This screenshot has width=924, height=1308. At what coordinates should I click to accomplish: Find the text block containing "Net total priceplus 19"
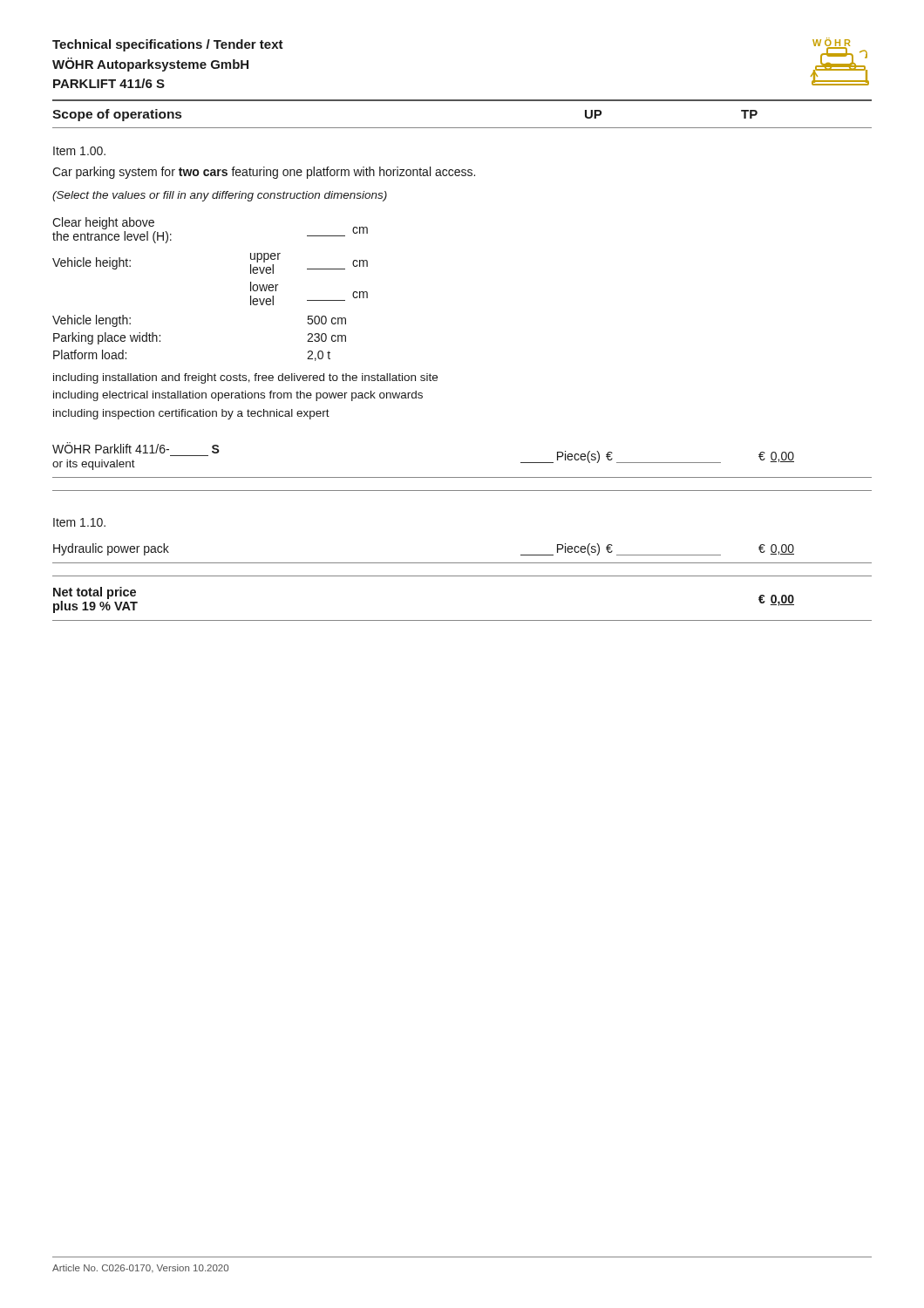coord(109,599)
